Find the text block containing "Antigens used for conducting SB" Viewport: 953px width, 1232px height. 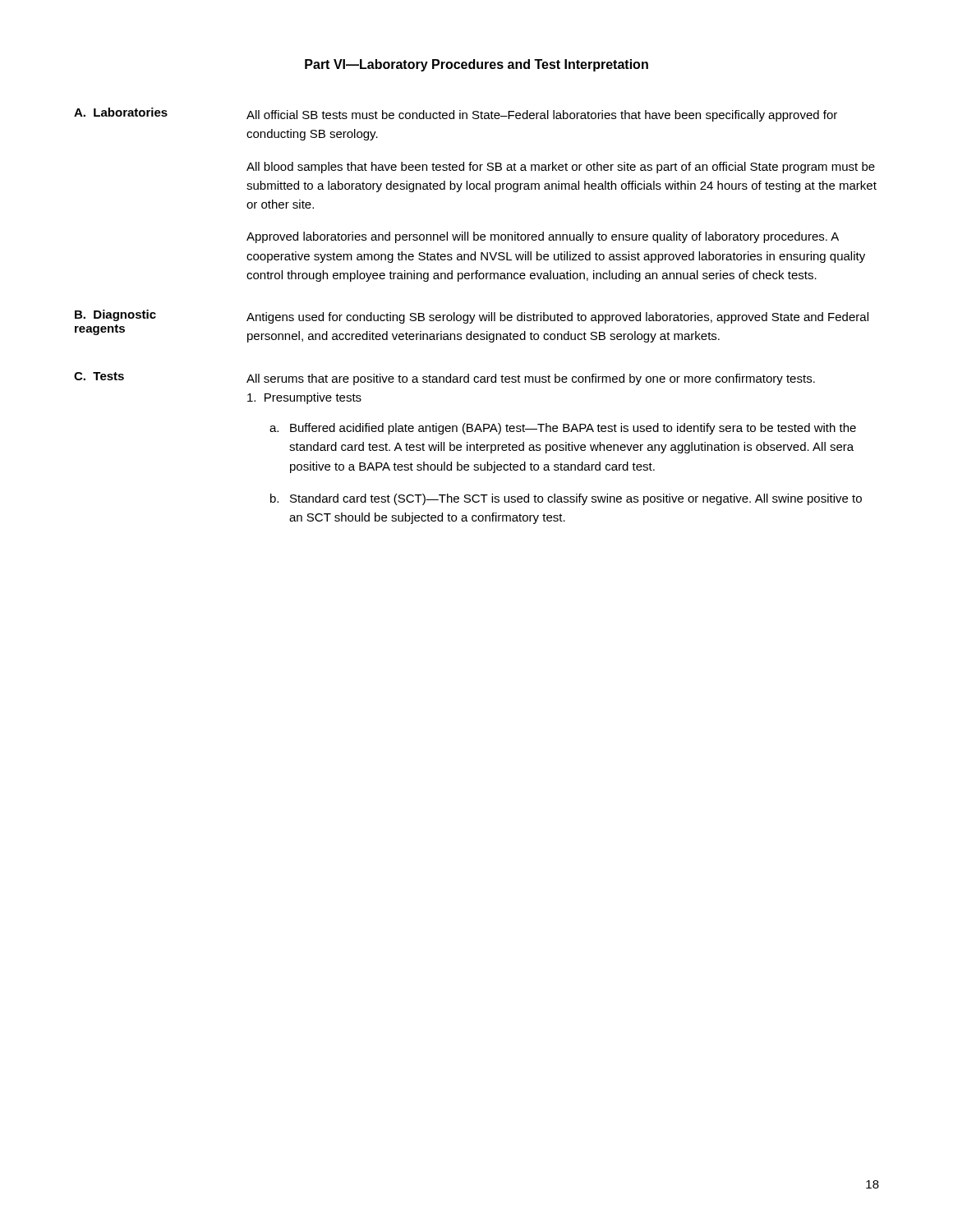[x=563, y=326]
